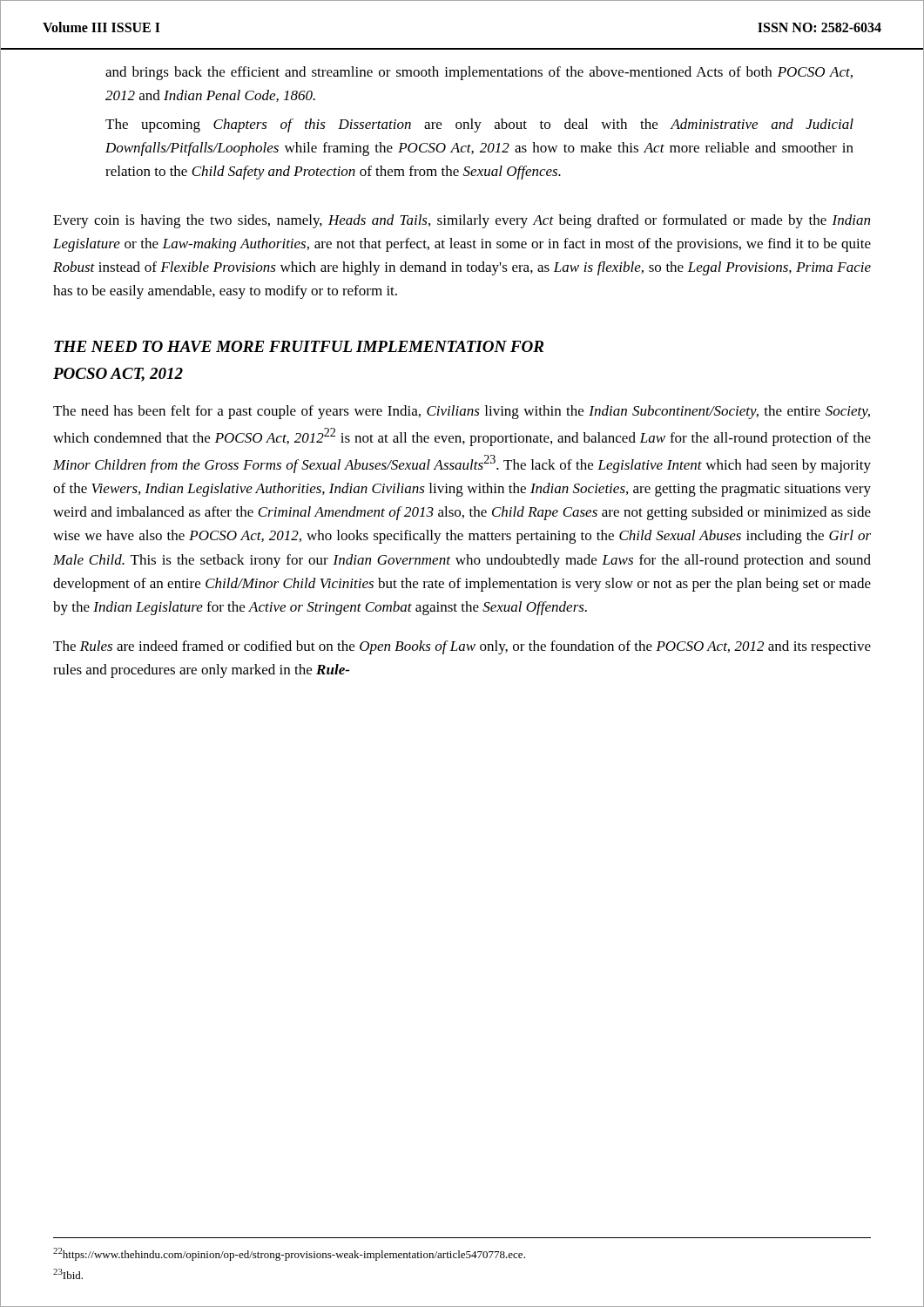The height and width of the screenshot is (1307, 924).
Task: Select the passage starting "The Rules are indeed framed or"
Action: coord(462,658)
